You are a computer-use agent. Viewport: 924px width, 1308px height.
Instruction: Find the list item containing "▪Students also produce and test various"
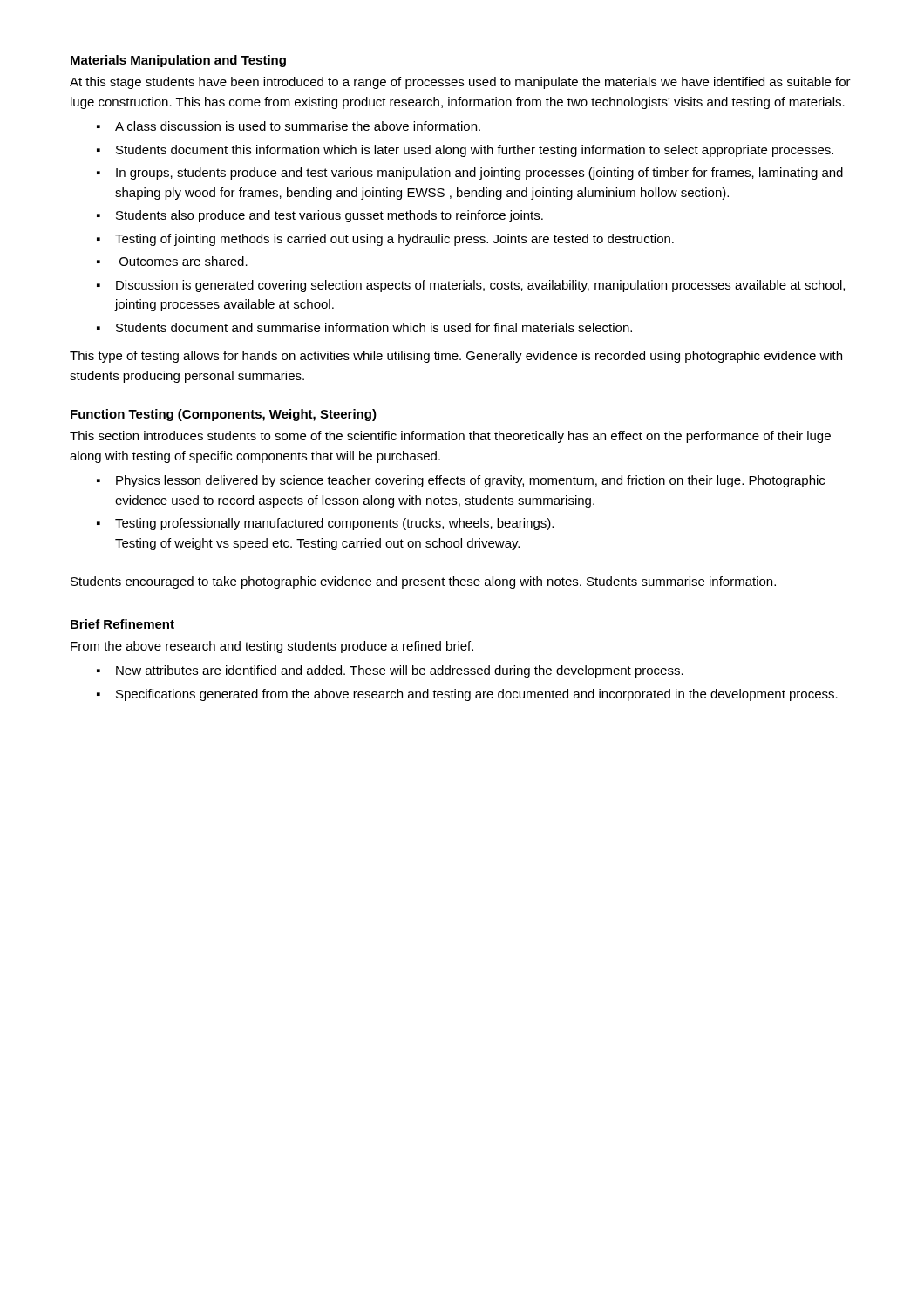pos(475,216)
